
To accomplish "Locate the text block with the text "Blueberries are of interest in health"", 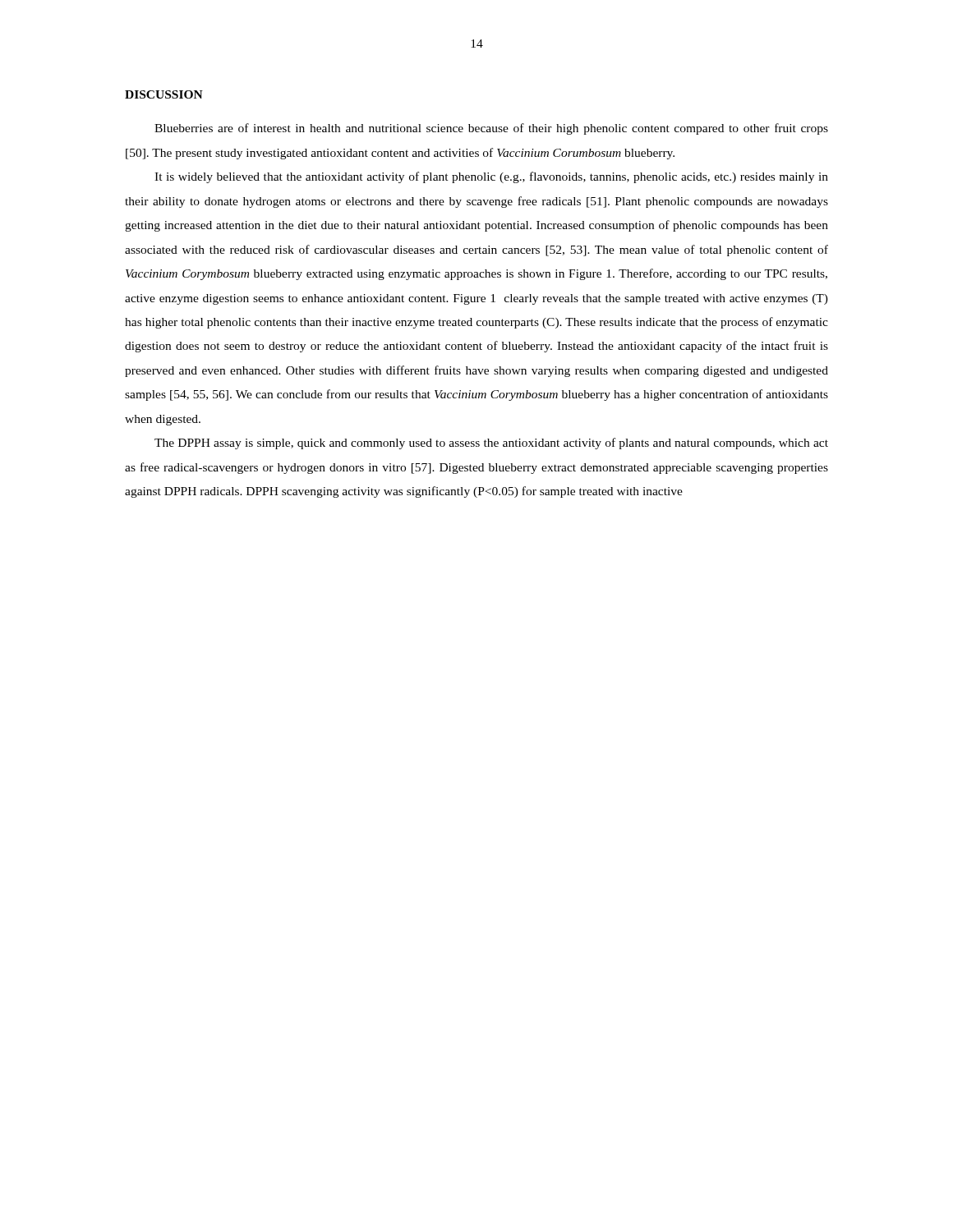I will [x=476, y=140].
